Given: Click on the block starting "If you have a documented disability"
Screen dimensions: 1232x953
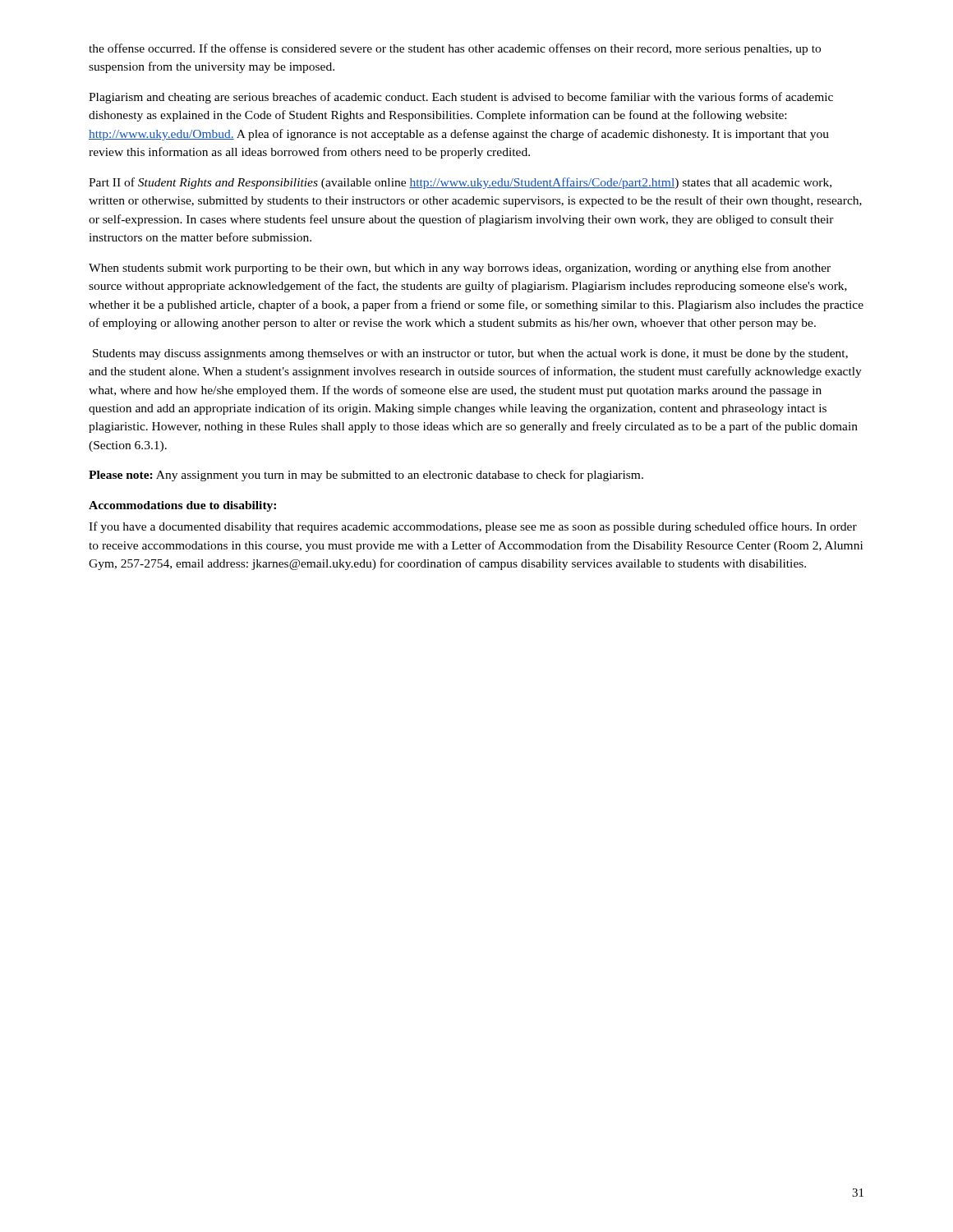Looking at the screenshot, I should coord(476,545).
